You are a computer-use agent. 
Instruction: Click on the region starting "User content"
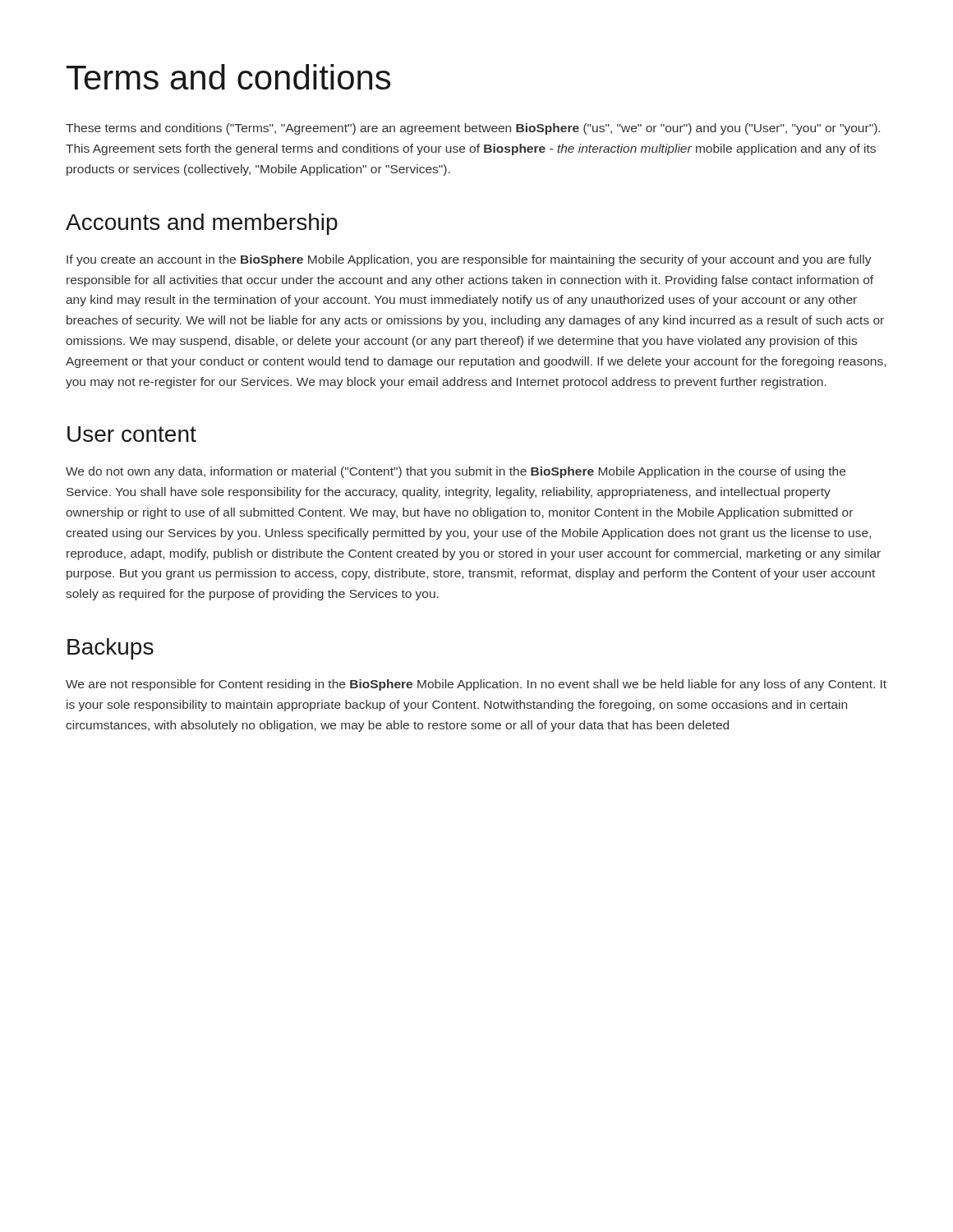[131, 434]
